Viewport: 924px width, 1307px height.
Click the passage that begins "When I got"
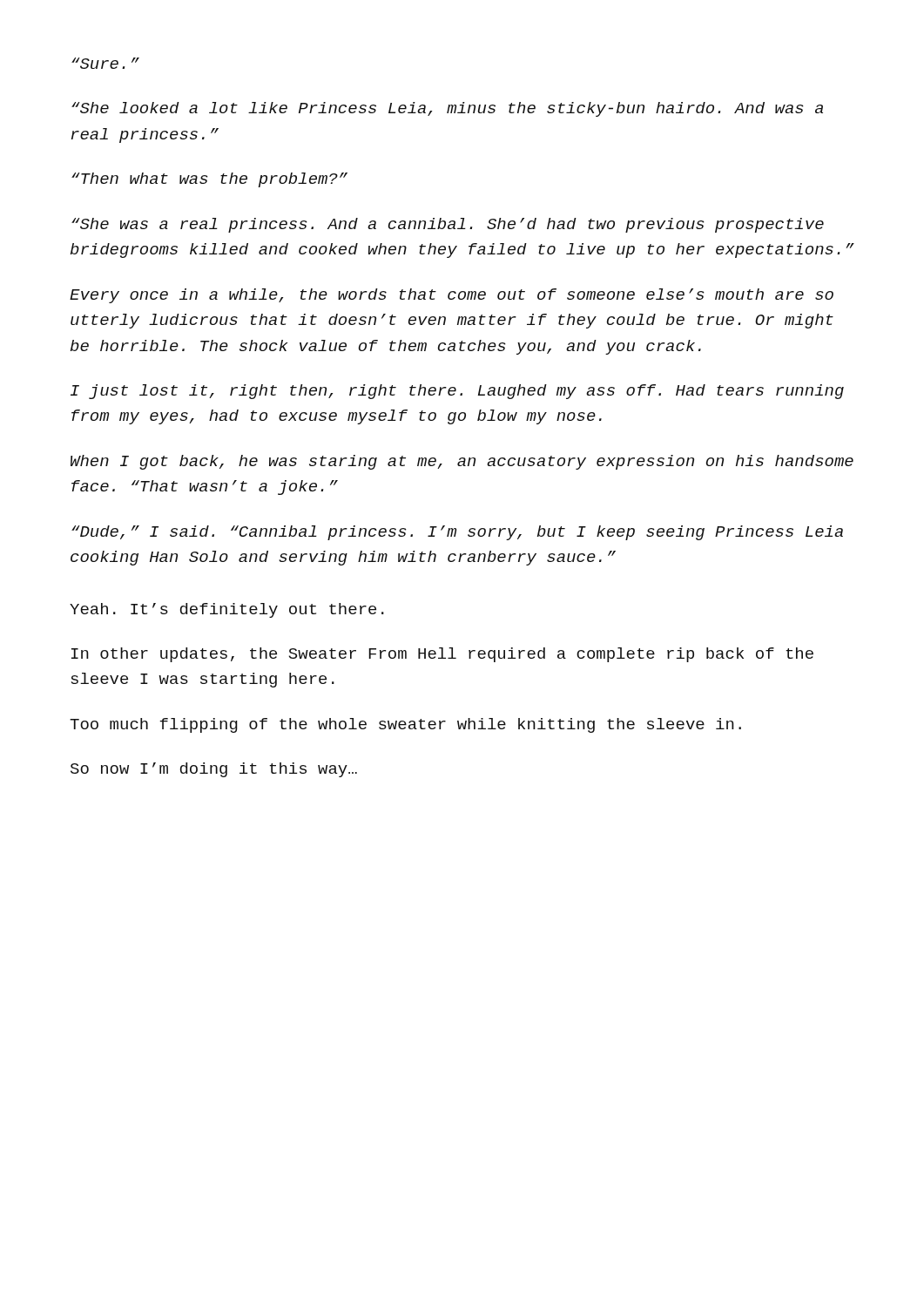tap(462, 475)
